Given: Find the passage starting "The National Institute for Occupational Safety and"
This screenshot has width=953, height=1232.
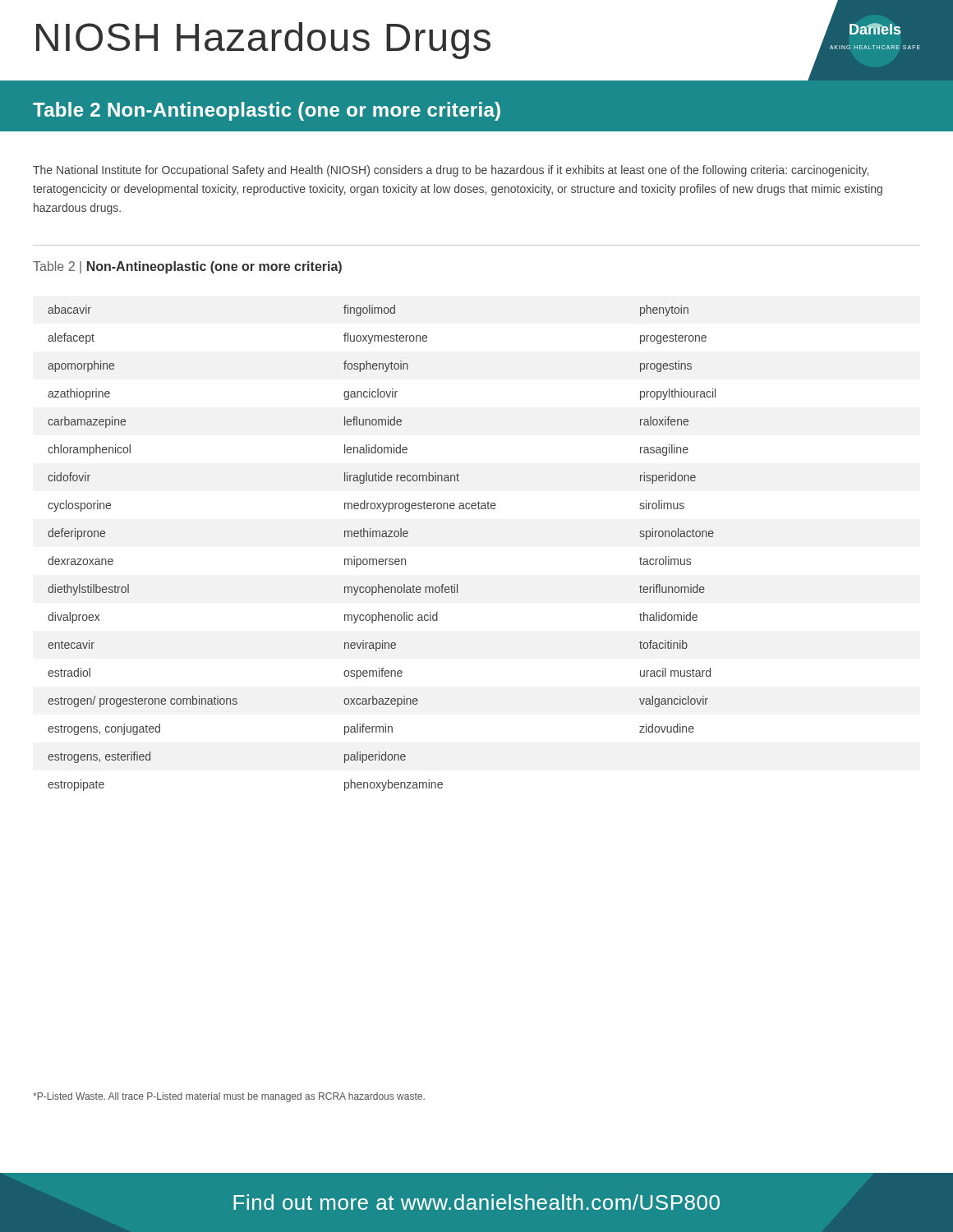Looking at the screenshot, I should click(458, 189).
